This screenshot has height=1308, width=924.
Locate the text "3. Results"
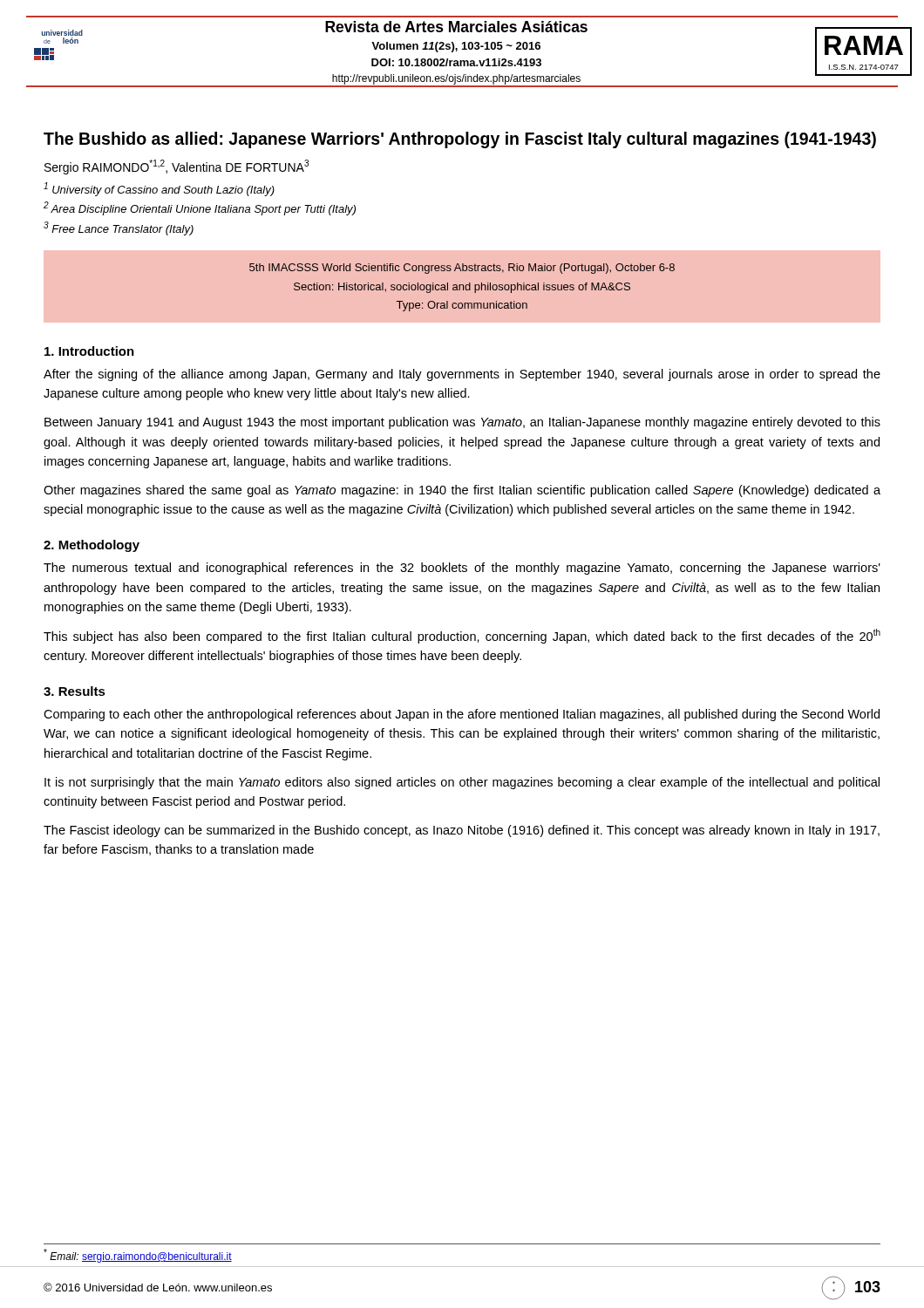point(74,691)
